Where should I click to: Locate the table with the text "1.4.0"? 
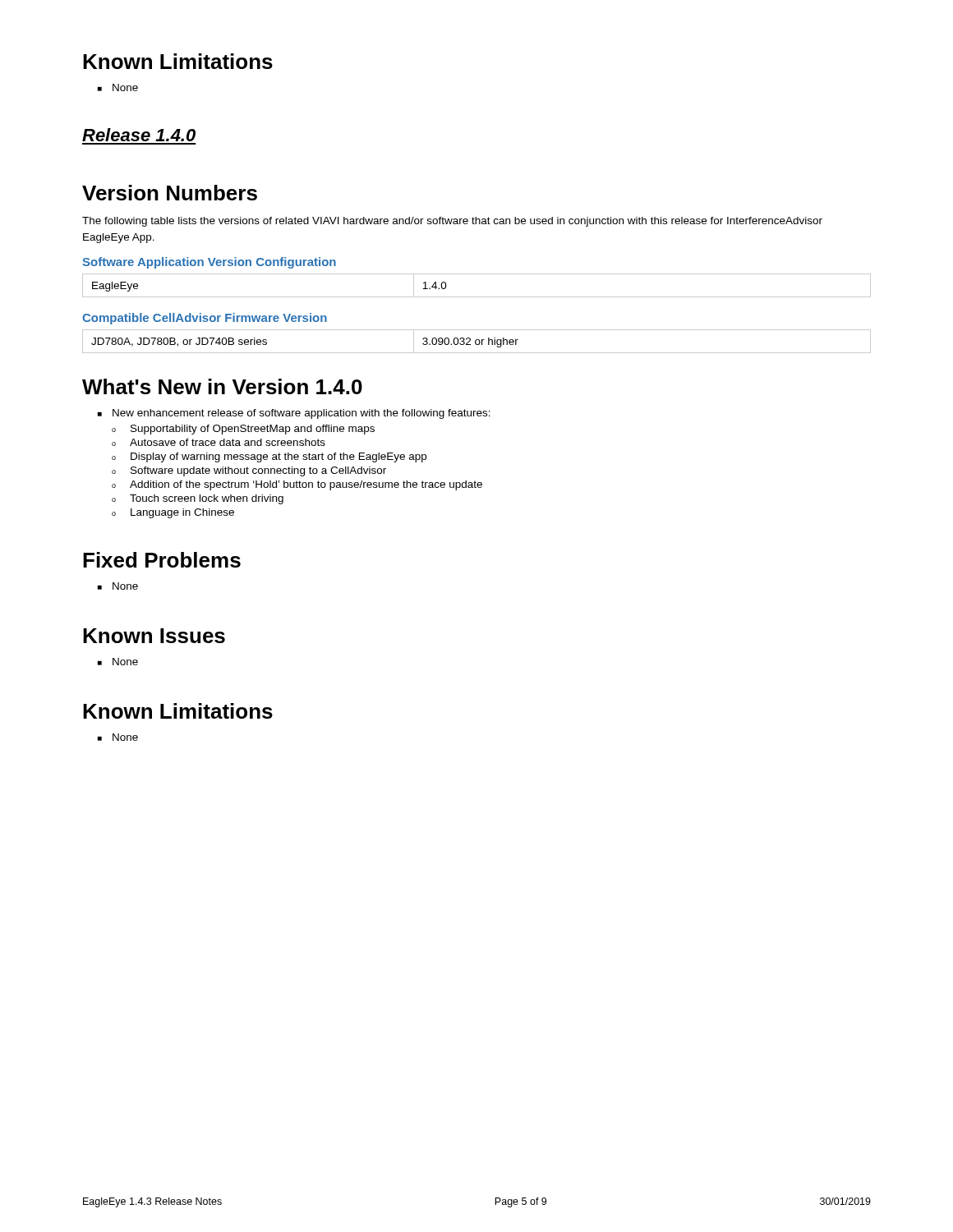pos(476,285)
